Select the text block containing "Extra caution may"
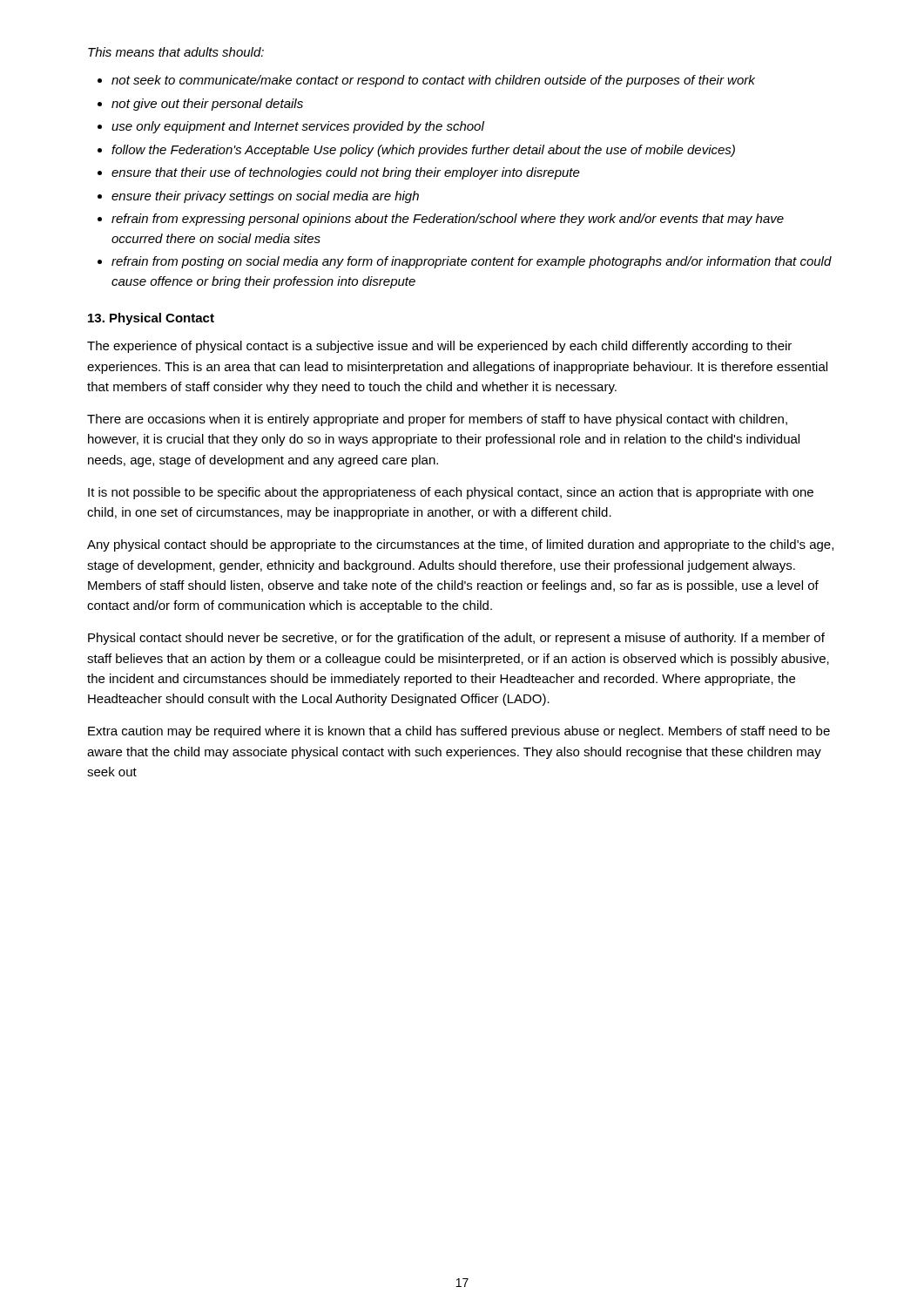Viewport: 924px width, 1307px height. [459, 751]
